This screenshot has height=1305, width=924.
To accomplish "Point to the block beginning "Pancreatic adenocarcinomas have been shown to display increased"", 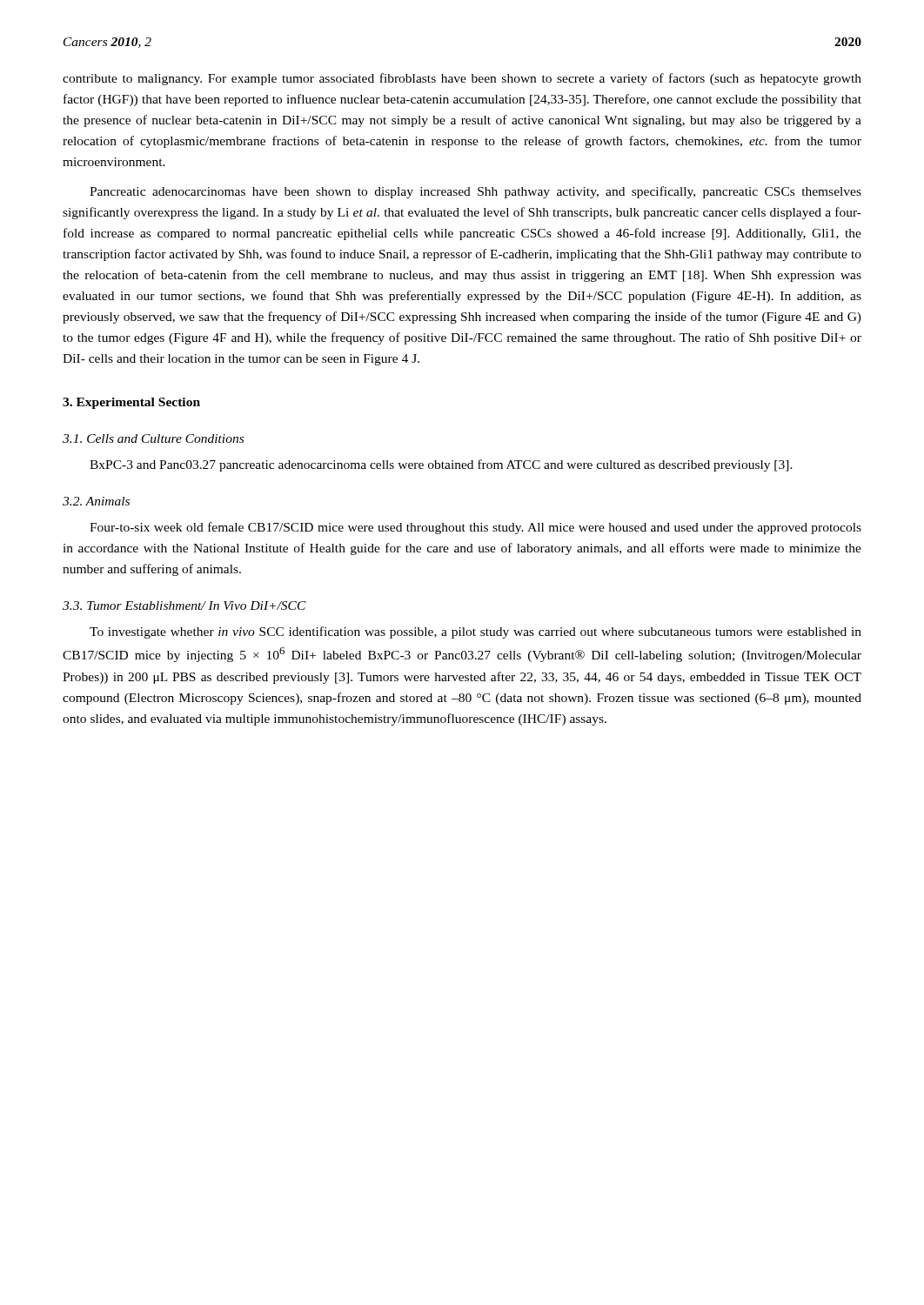I will click(462, 275).
